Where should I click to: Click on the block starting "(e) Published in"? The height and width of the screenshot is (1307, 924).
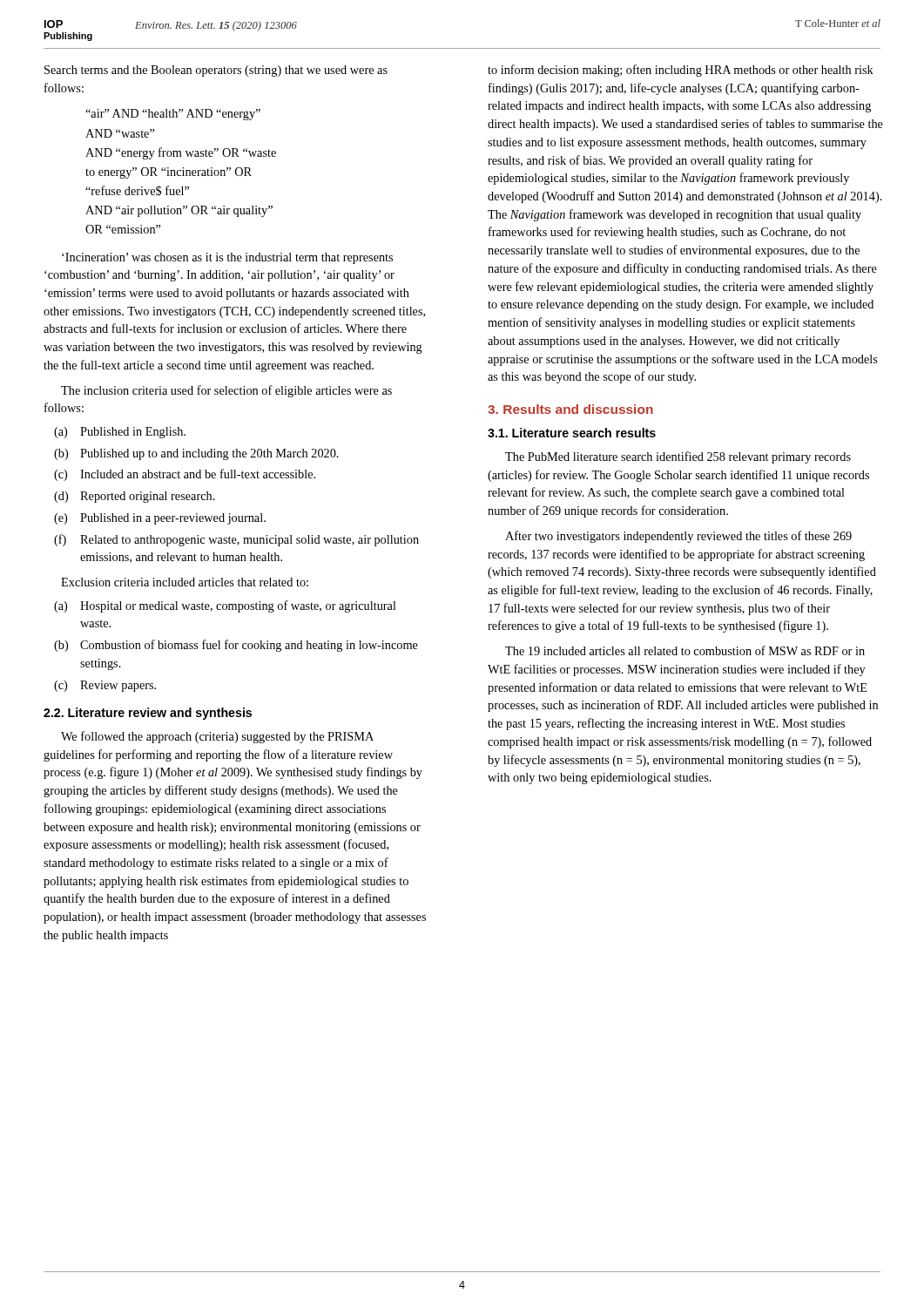click(240, 518)
